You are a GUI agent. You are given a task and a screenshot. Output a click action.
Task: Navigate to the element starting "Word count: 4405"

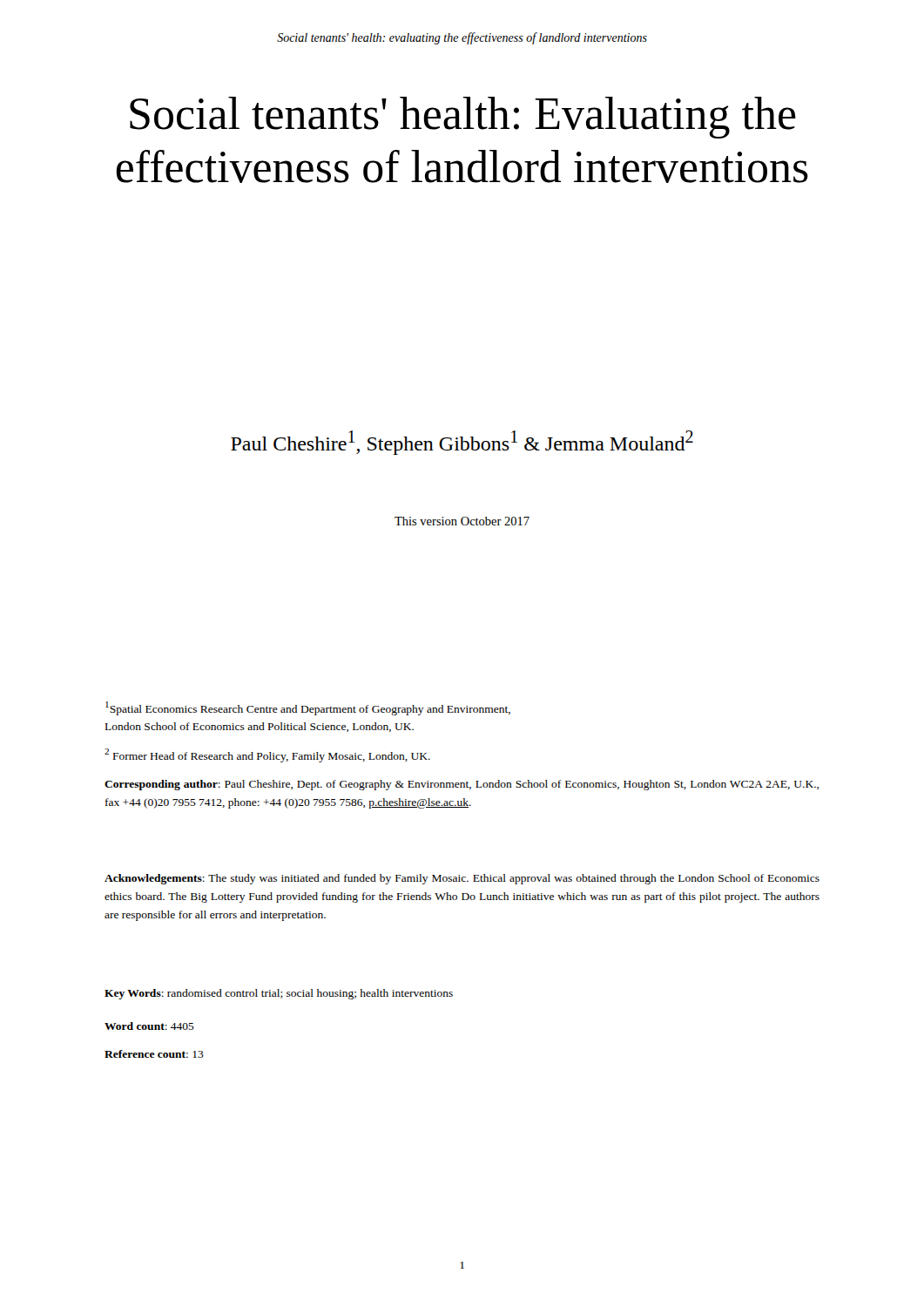(149, 1026)
